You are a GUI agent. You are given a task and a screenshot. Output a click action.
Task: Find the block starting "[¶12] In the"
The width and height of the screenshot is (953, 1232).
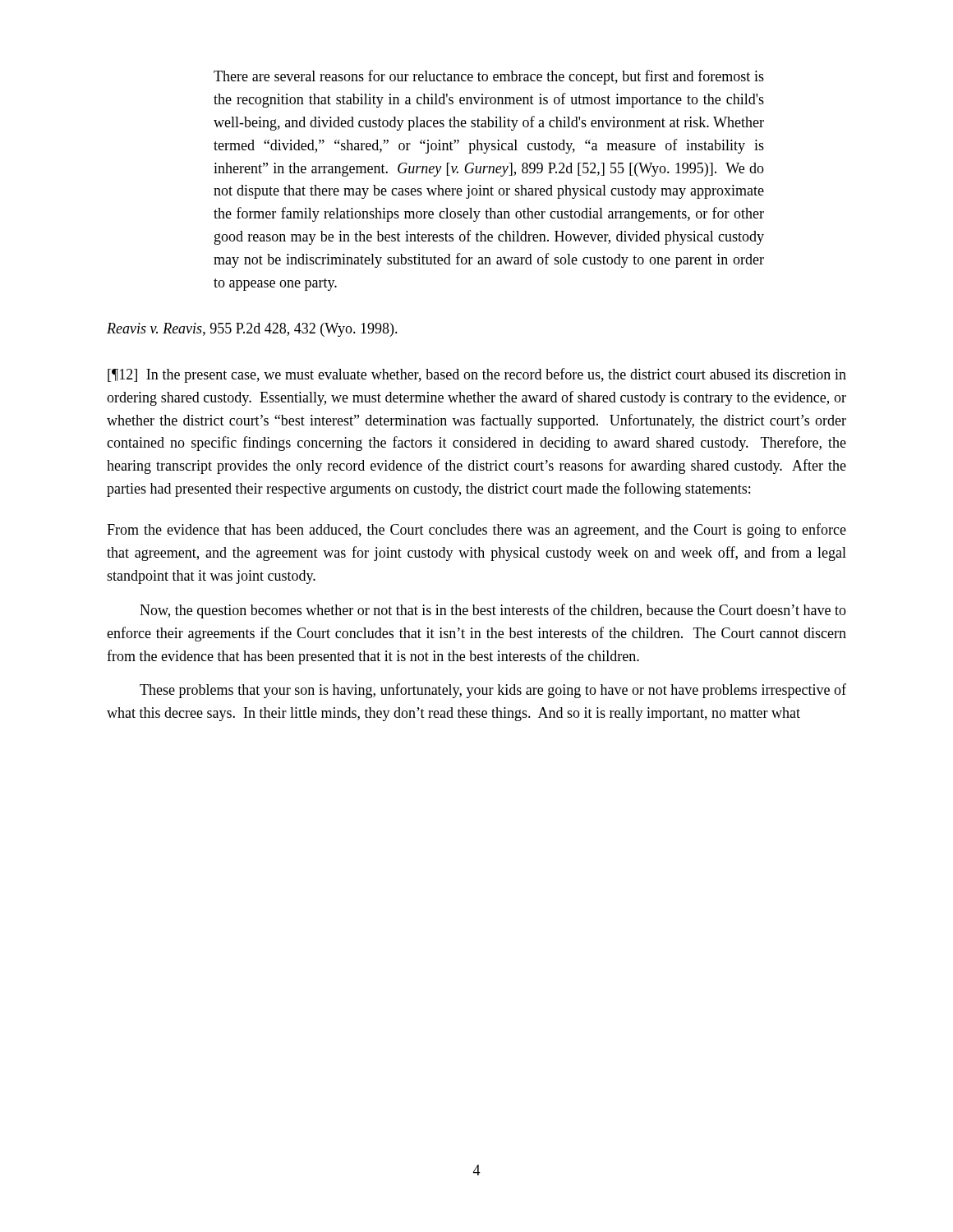pyautogui.click(x=476, y=432)
